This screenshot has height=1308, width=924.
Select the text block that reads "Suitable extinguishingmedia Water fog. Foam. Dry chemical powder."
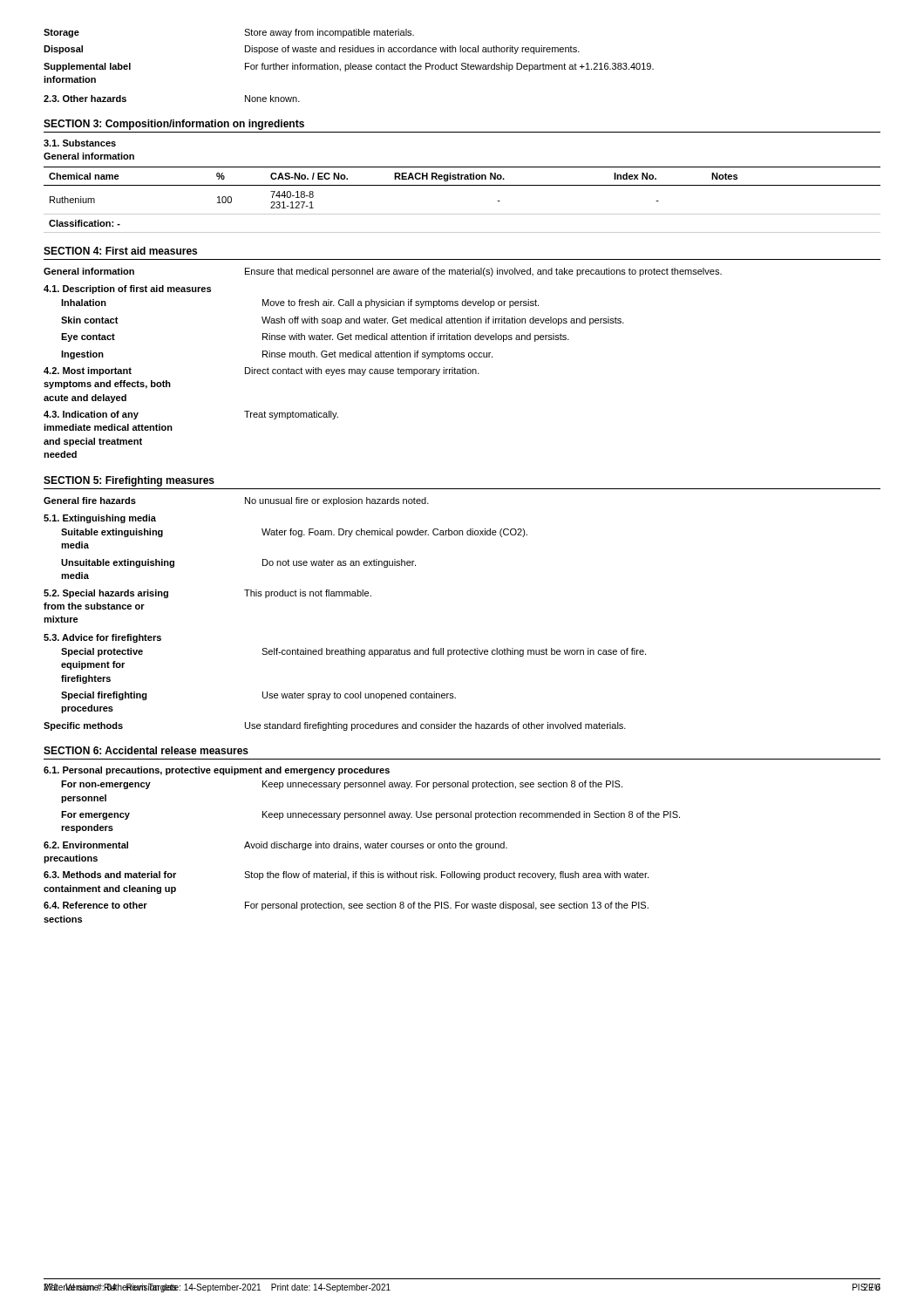[x=462, y=539]
